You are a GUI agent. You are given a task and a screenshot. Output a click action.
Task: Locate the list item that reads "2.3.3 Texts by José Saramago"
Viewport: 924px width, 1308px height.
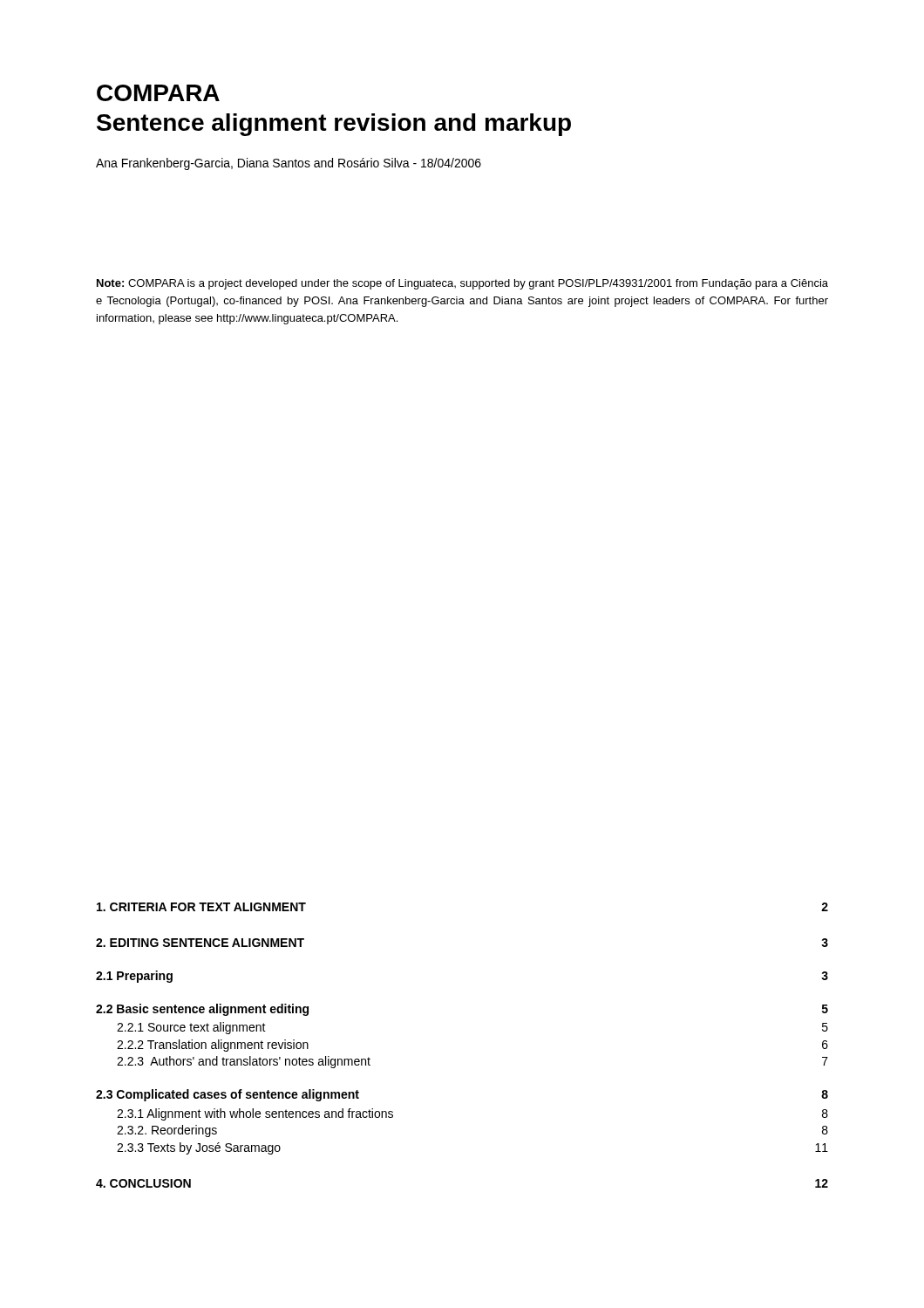tap(199, 1148)
